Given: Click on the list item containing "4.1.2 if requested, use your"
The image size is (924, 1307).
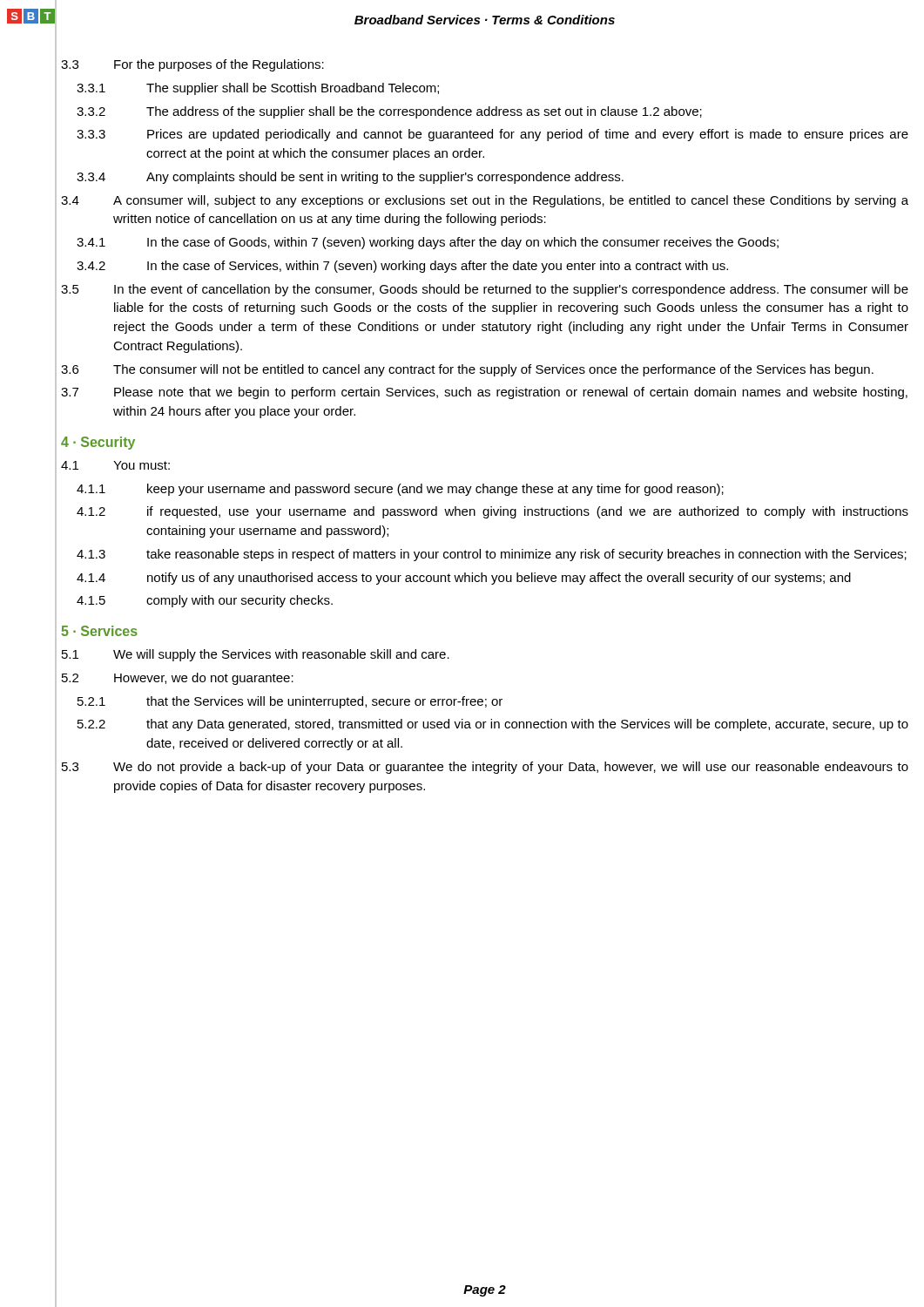Looking at the screenshot, I should [x=485, y=521].
